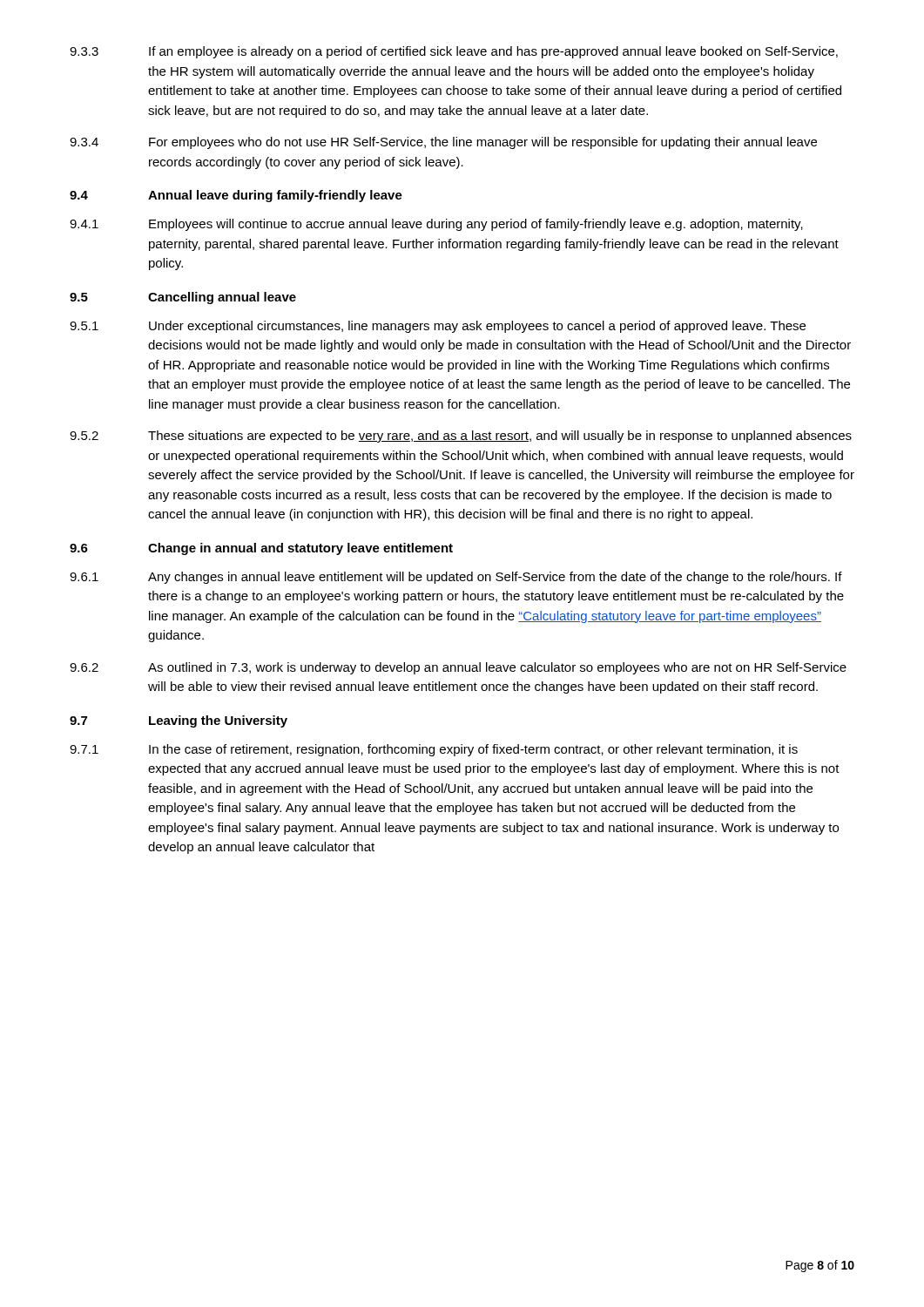Point to the text block starting "9.5 Cancelling annual leave"
Screen dimensions: 1307x924
(x=183, y=296)
